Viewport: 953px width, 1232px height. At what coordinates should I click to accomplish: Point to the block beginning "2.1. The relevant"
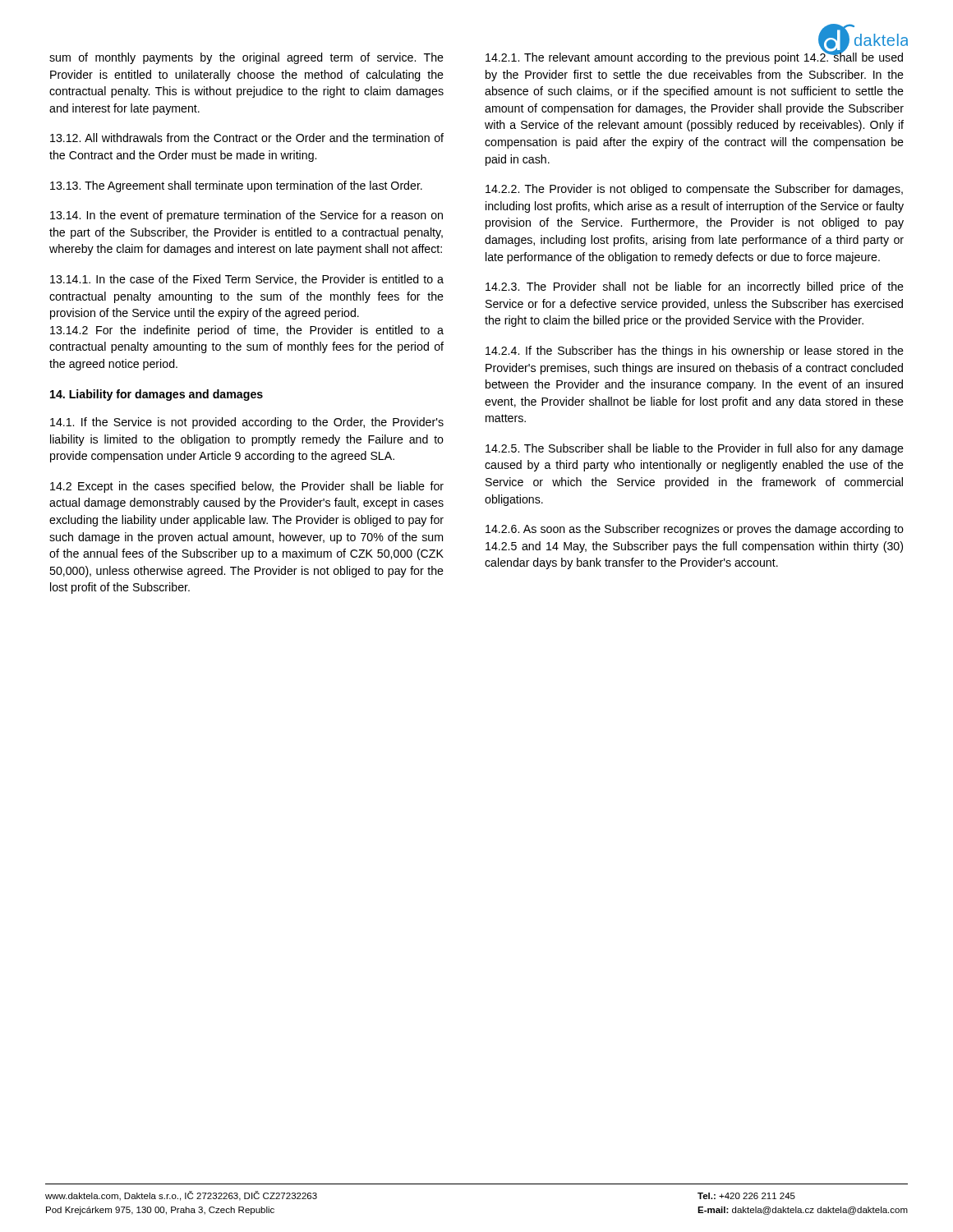[x=694, y=108]
